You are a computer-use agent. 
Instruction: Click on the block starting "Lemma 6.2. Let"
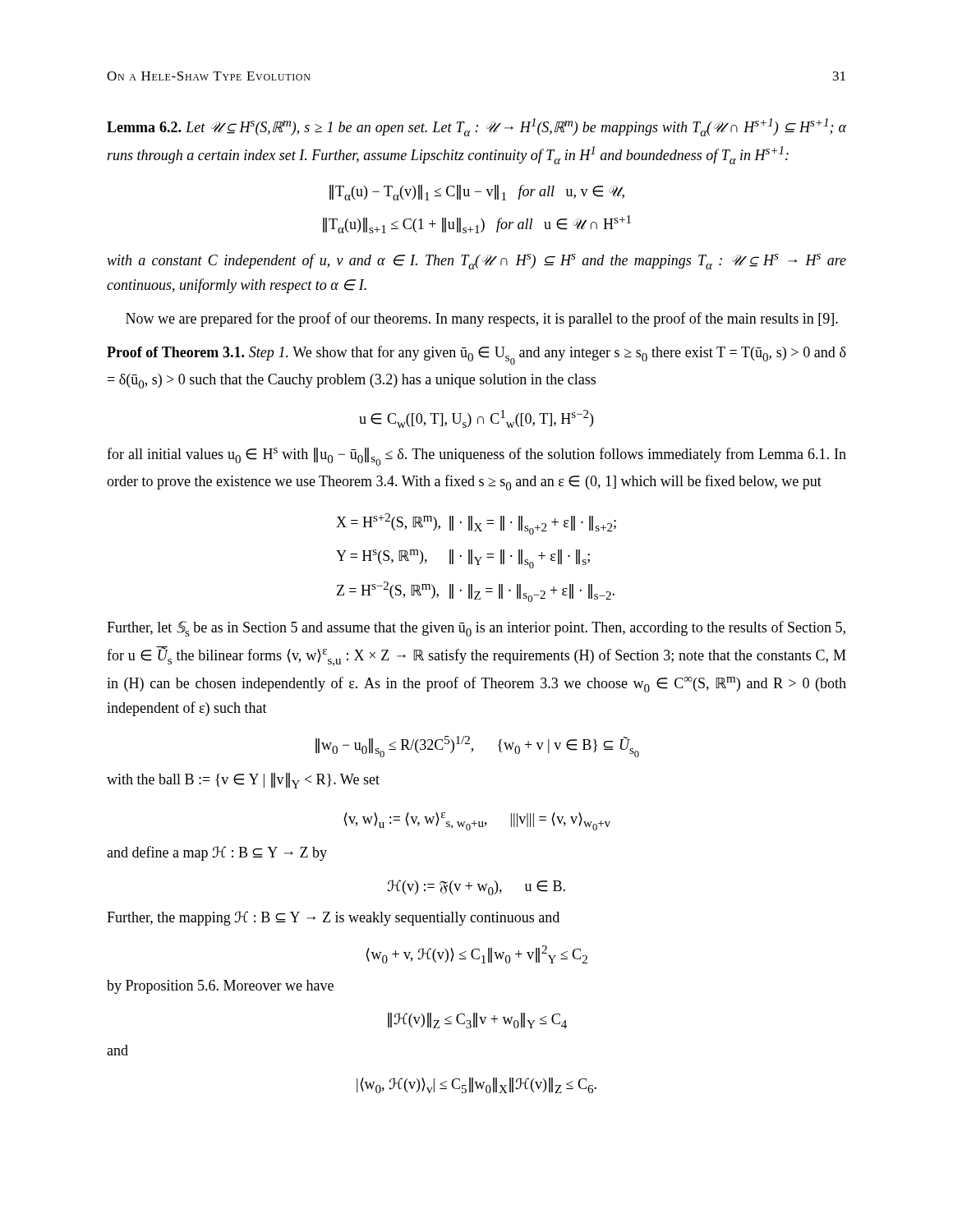coord(476,141)
